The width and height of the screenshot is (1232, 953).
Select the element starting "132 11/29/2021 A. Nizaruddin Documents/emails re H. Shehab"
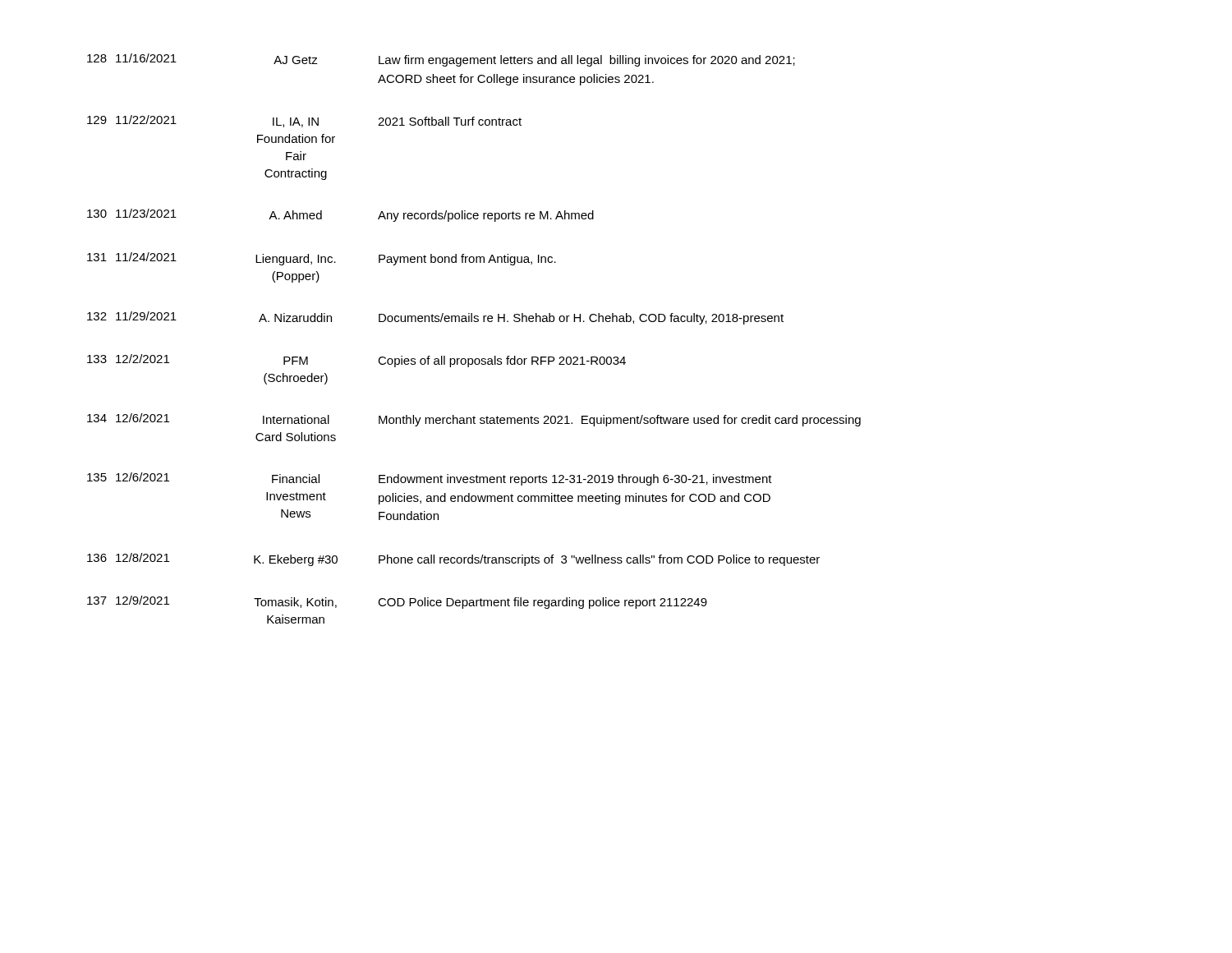(616, 317)
